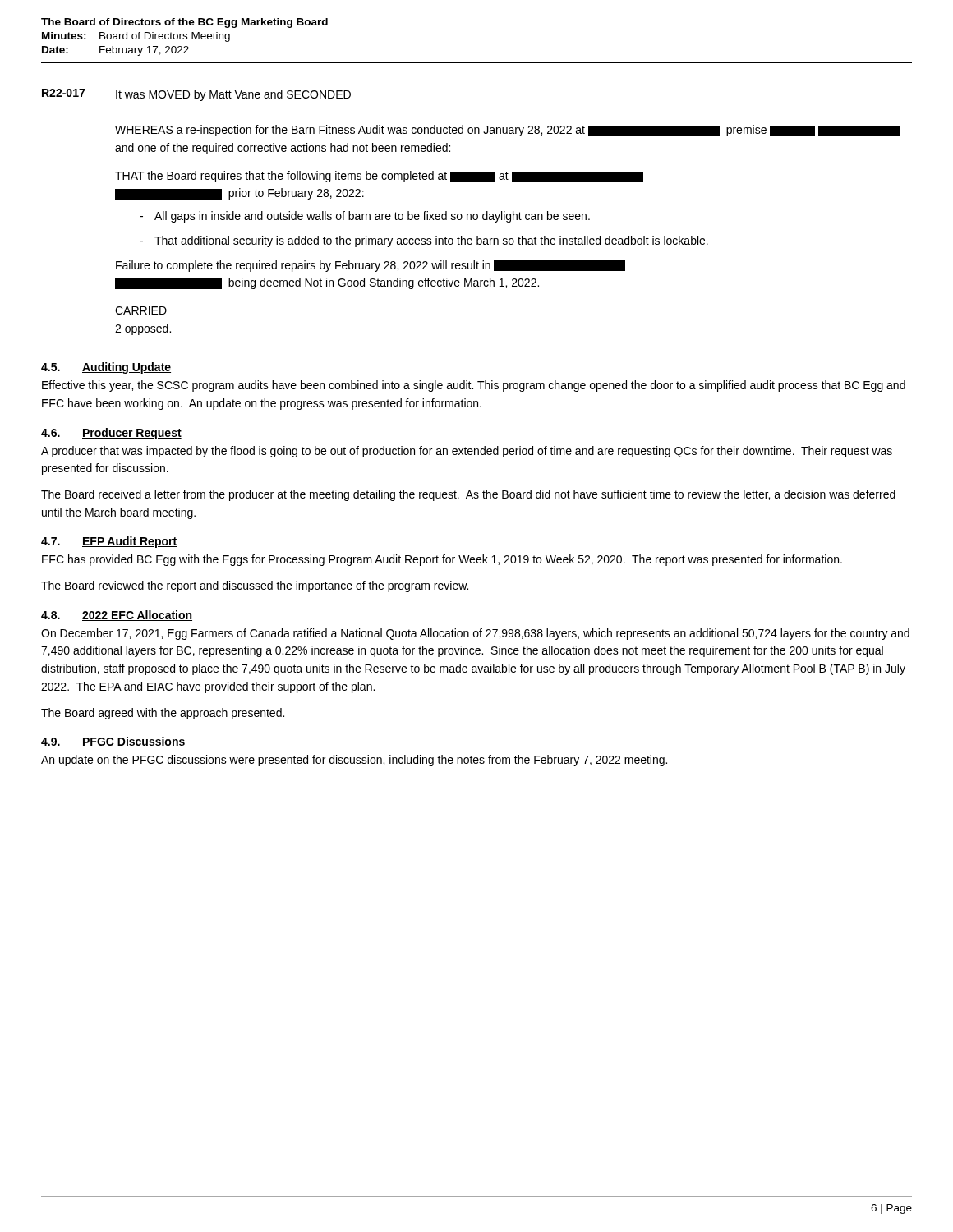Find the passage starting "4.9. PFGC Discussions"
Screen dimensions: 1232x953
pos(113,742)
